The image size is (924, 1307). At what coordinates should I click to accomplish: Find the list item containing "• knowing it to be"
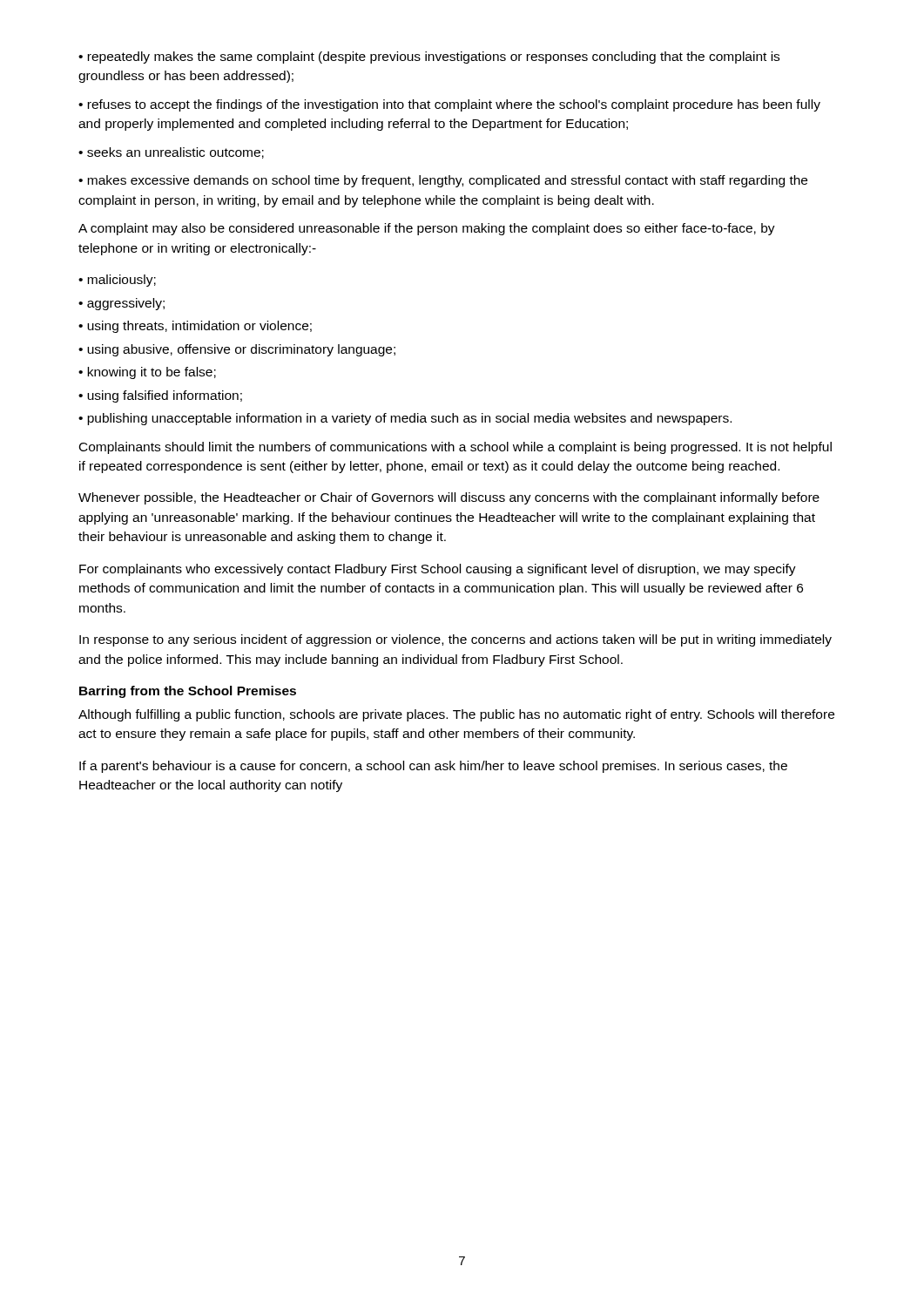[148, 372]
